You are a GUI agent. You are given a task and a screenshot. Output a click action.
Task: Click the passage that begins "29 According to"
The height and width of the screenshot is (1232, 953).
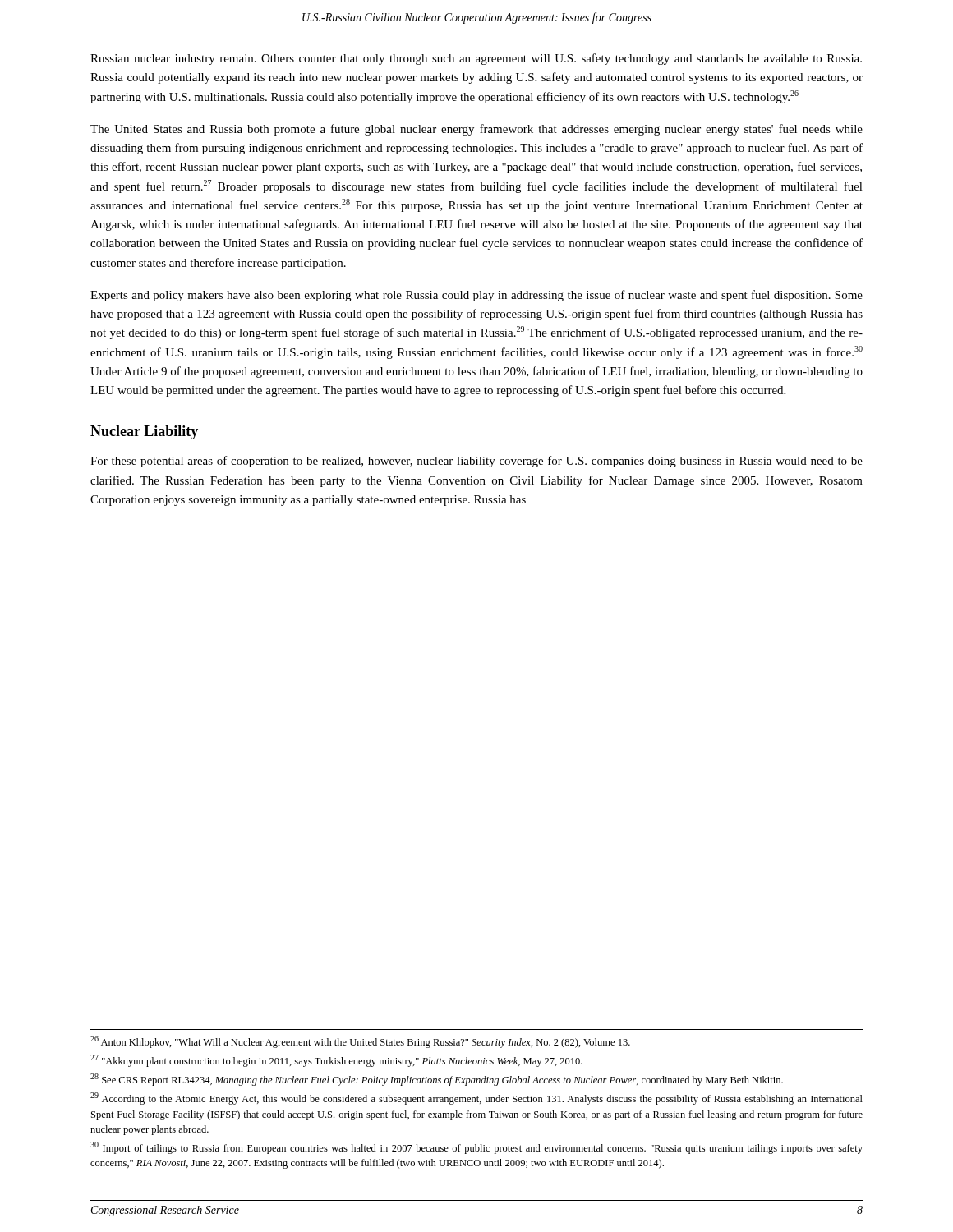pyautogui.click(x=476, y=1113)
